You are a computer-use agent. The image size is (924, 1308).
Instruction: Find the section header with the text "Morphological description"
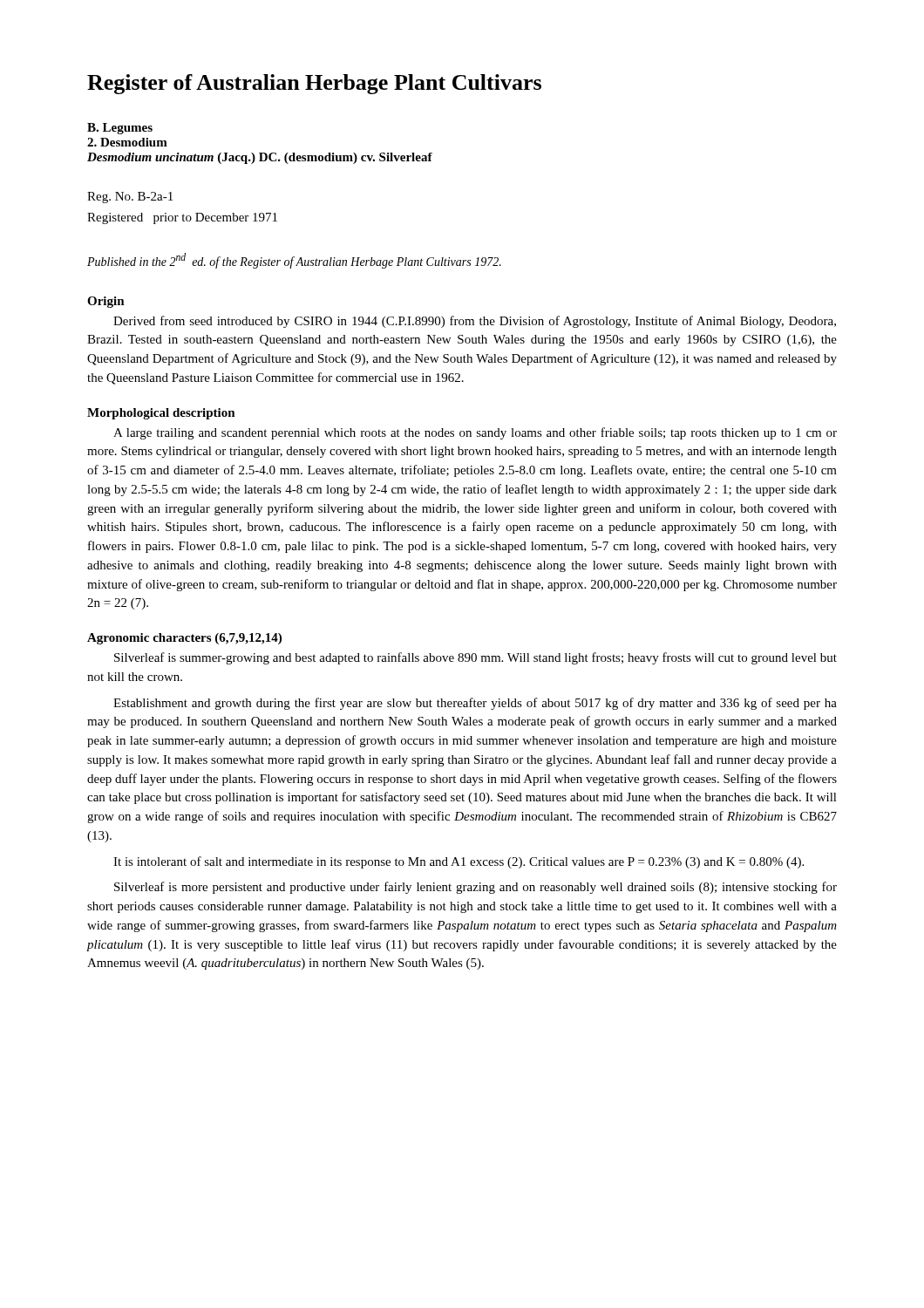[x=161, y=412]
